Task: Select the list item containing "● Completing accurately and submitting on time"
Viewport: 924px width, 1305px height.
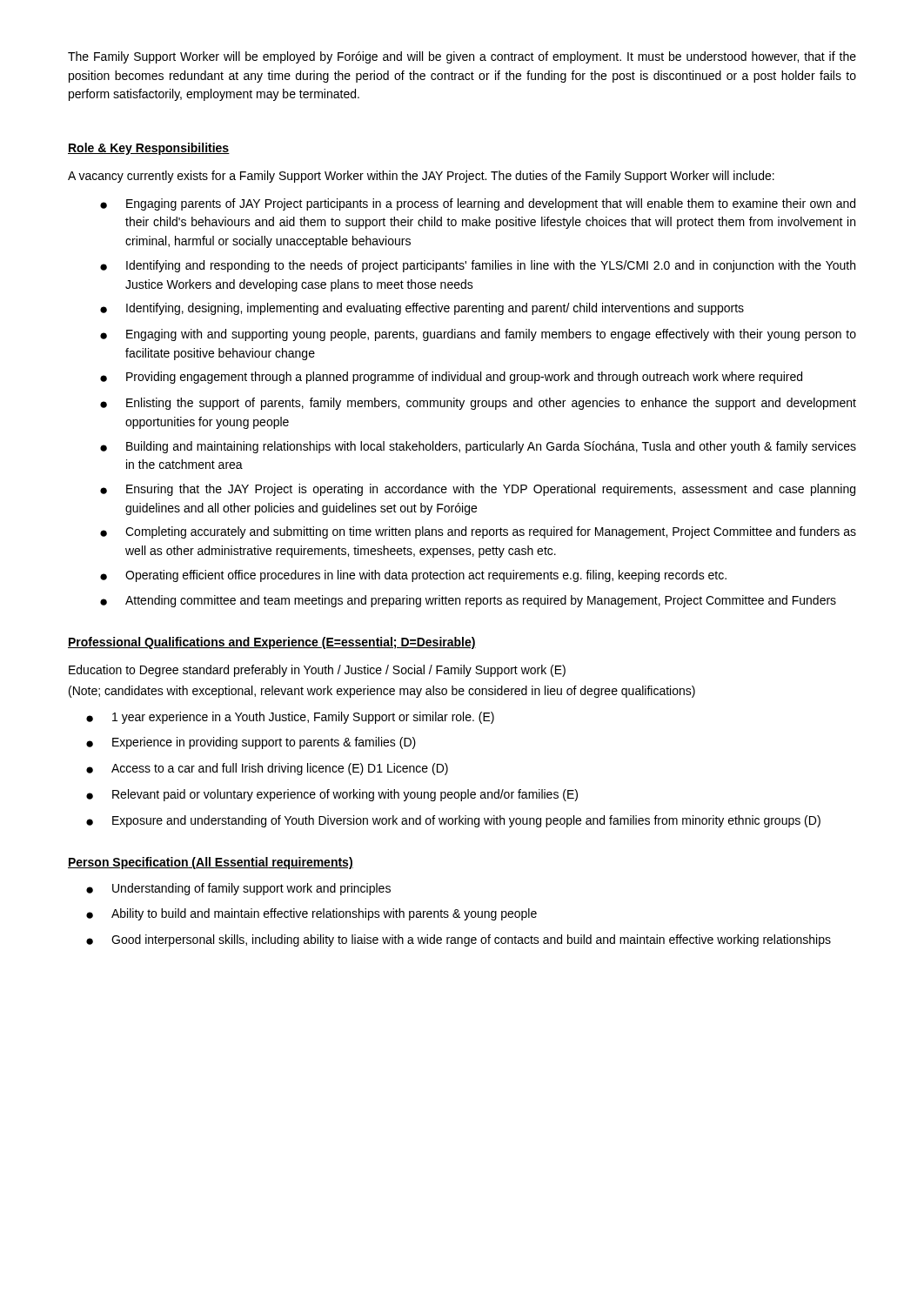Action: (x=478, y=542)
